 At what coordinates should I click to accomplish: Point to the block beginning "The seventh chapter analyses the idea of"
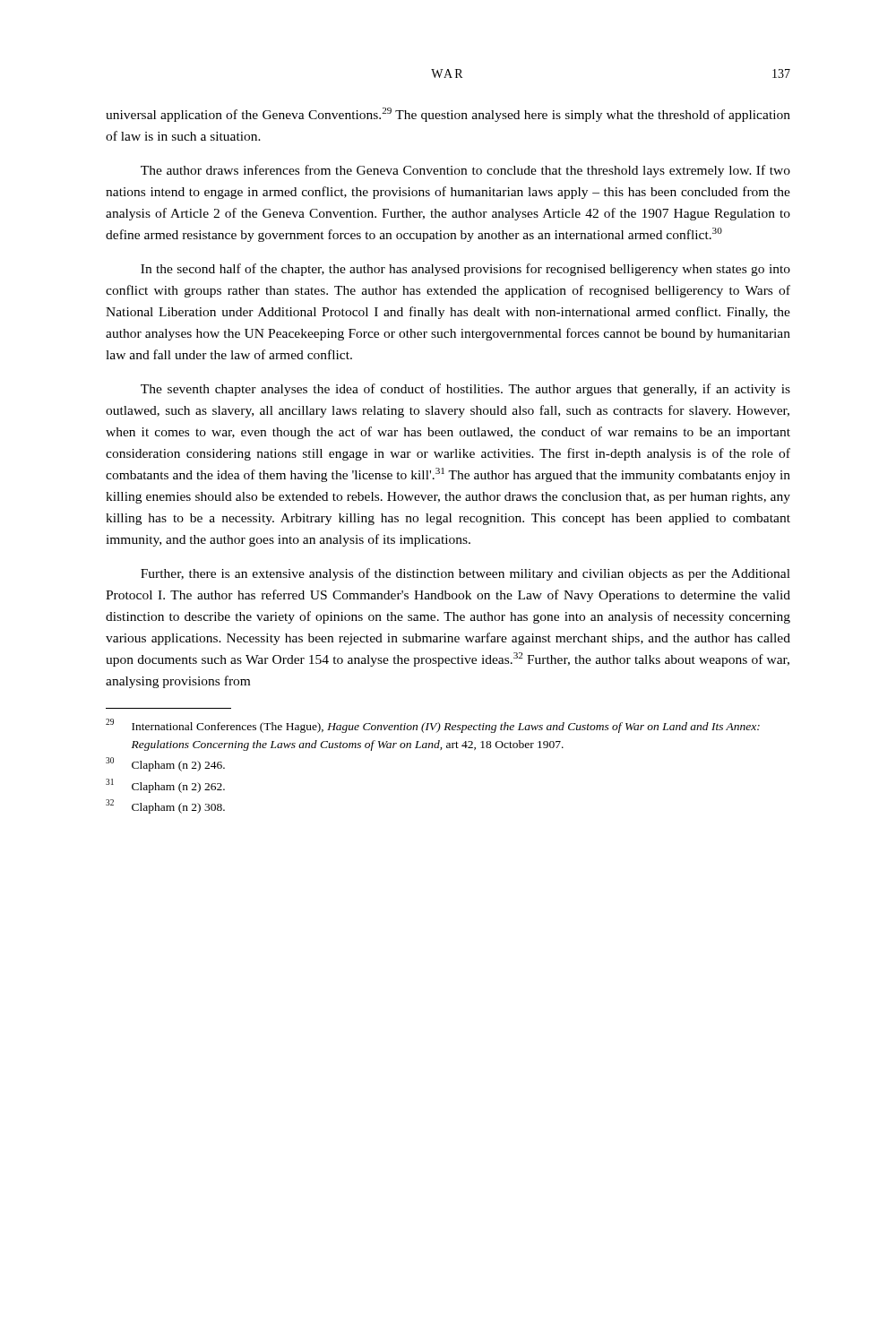coord(448,464)
